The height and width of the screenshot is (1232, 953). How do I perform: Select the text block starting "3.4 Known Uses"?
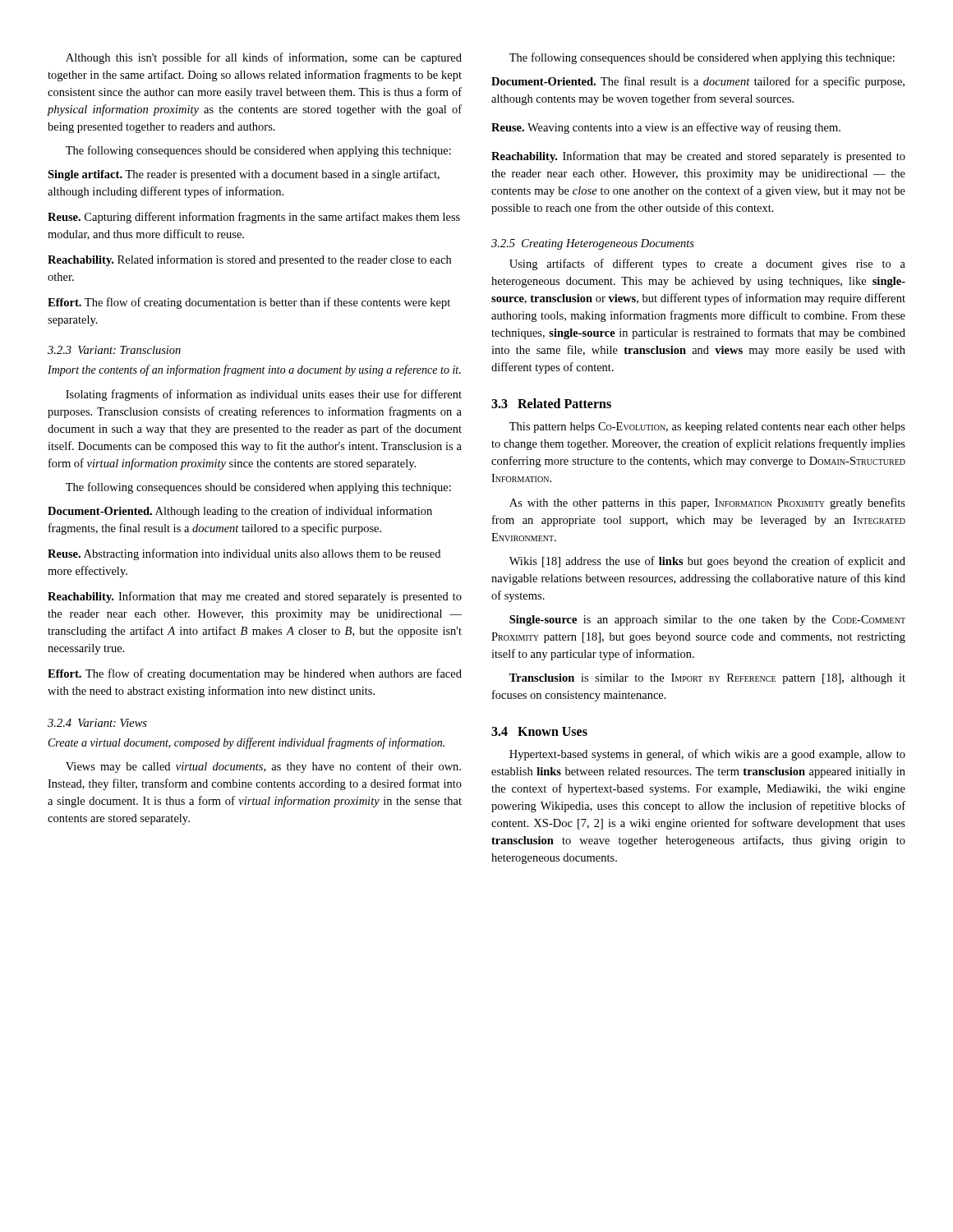coord(539,731)
